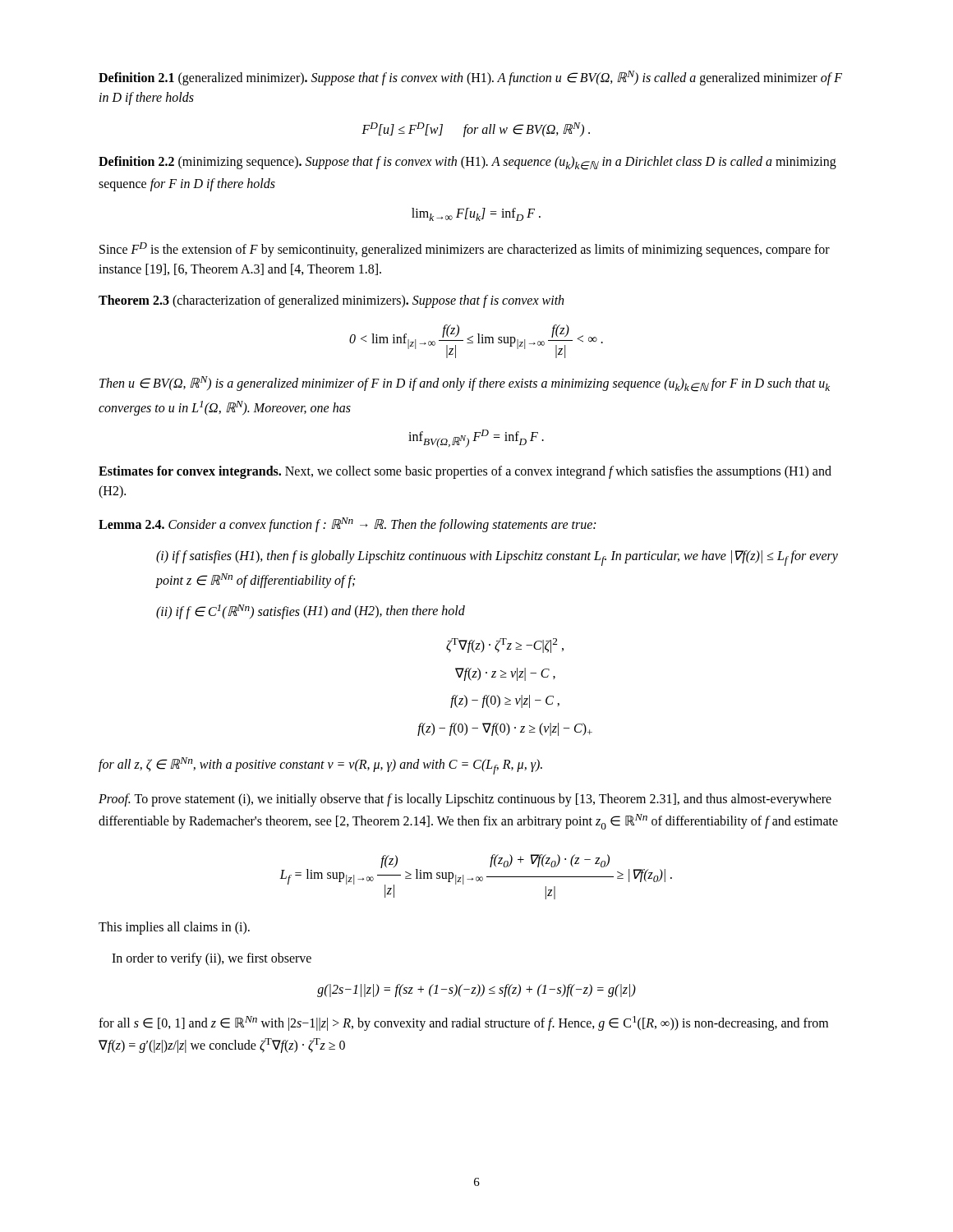Find the text containing "In order to verify (ii), we first observe"
Screen dimensions: 1232x953
pos(205,958)
